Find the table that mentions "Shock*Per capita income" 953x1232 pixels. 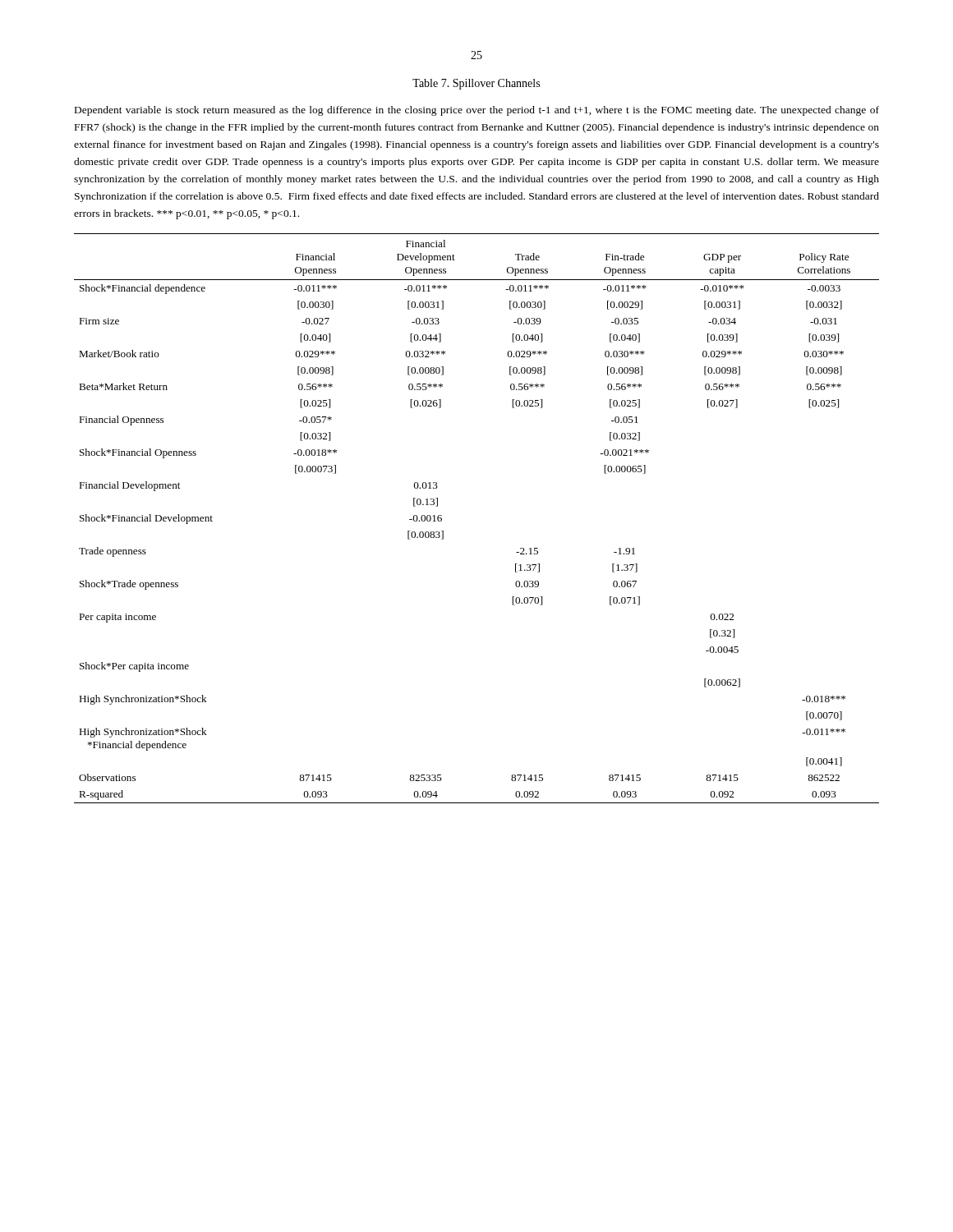(476, 519)
